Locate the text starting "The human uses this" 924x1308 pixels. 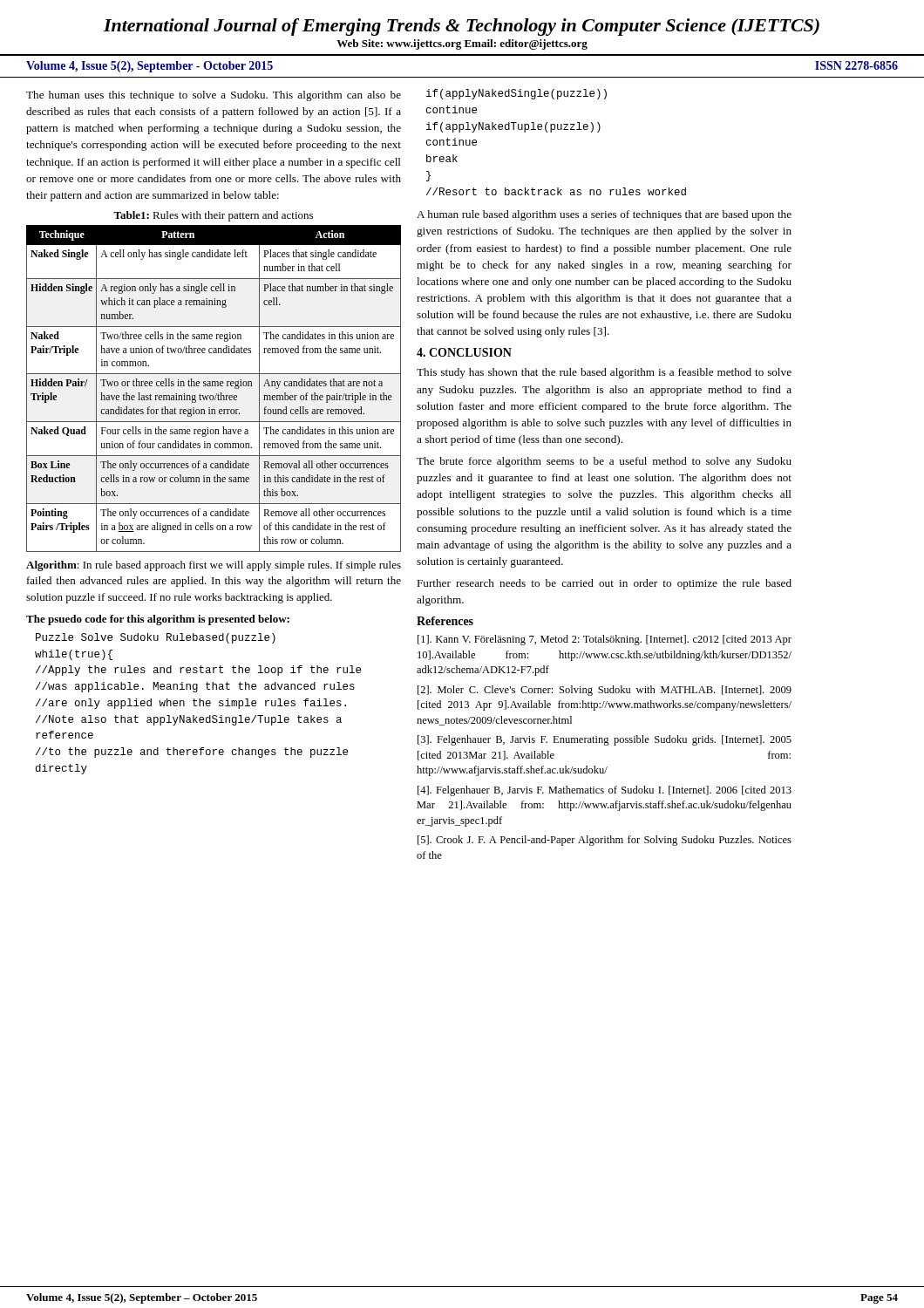pos(214,145)
